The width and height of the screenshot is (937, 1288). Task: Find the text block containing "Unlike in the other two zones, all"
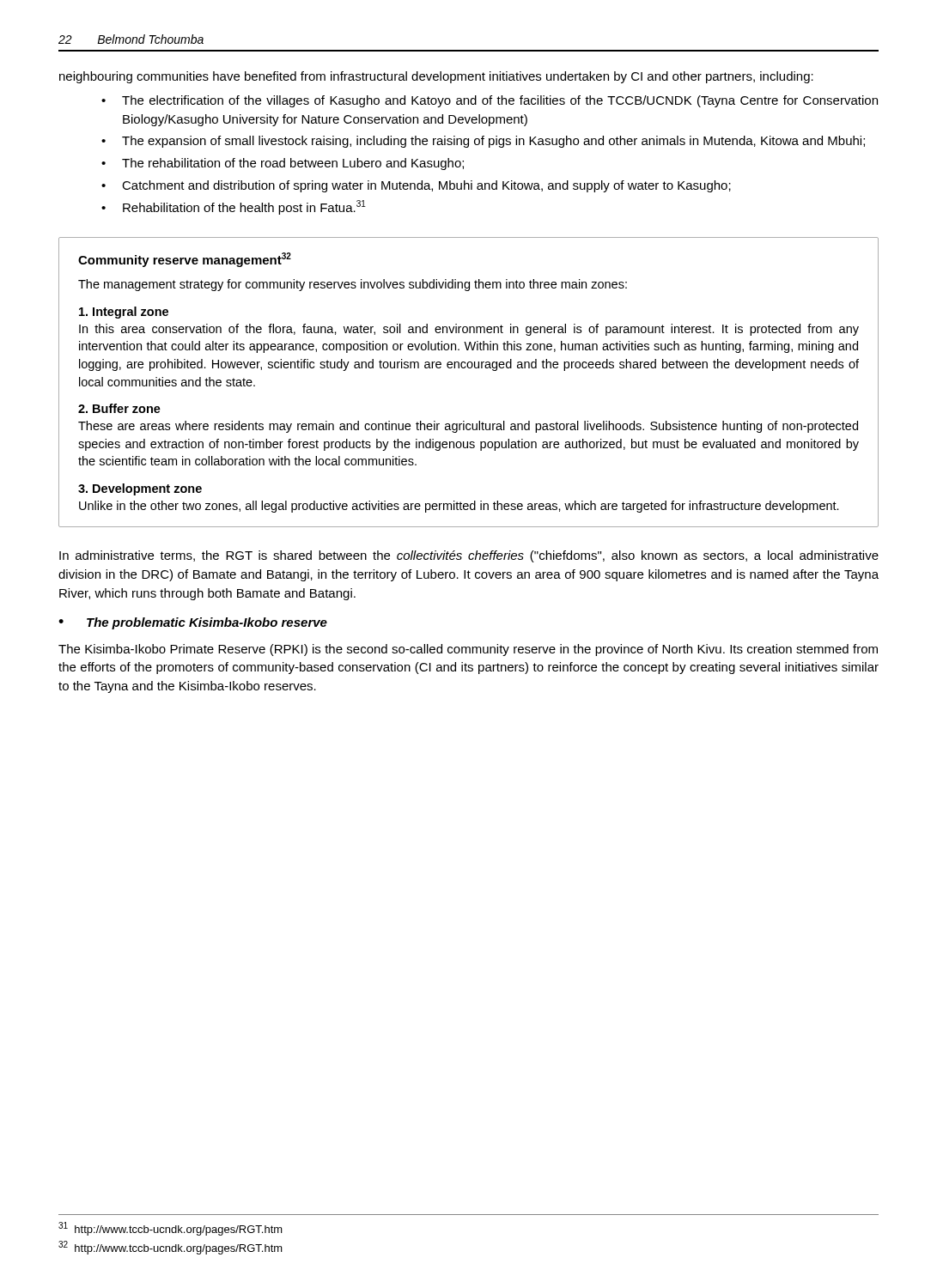(x=459, y=506)
